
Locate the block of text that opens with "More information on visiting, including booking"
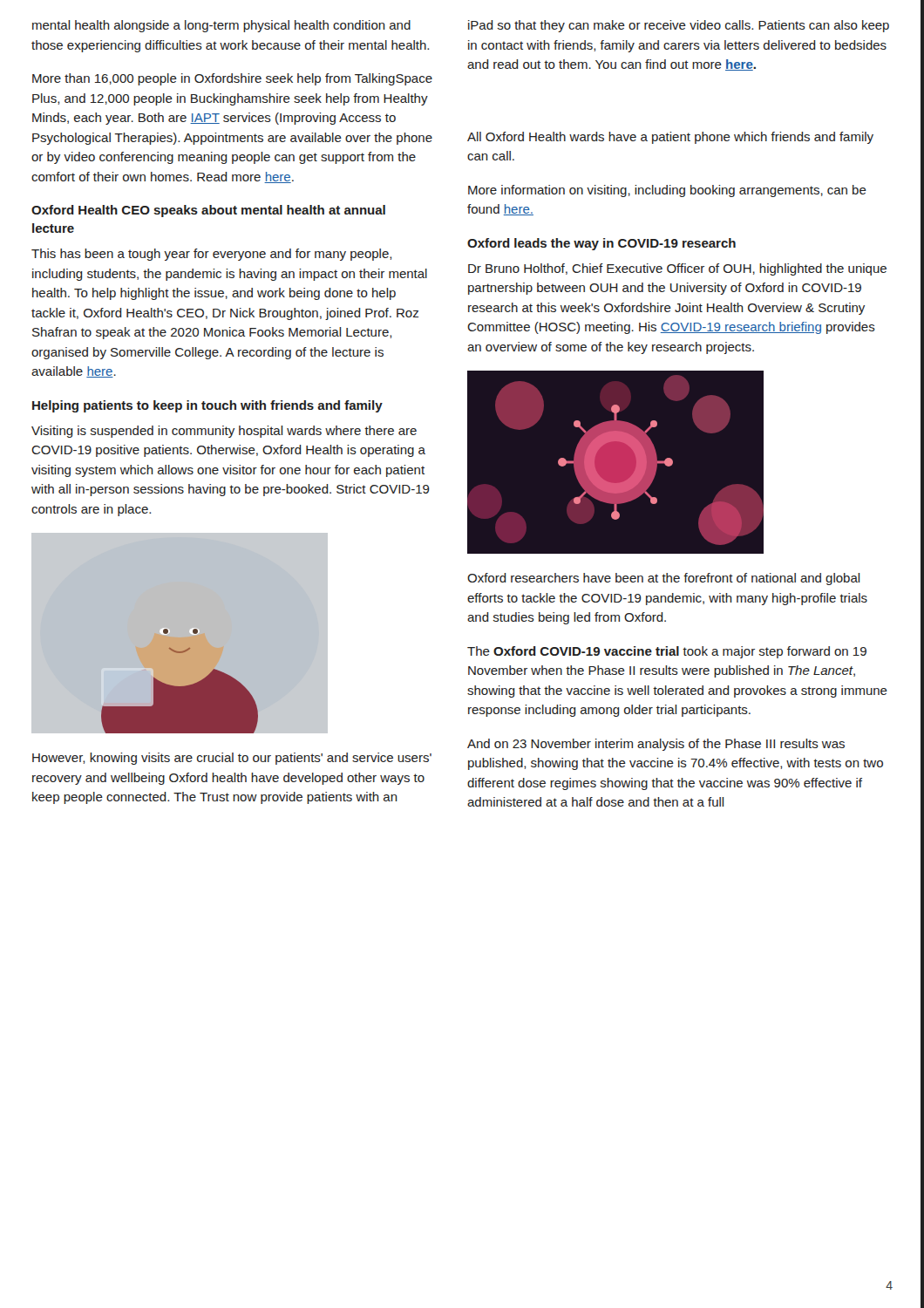point(667,199)
